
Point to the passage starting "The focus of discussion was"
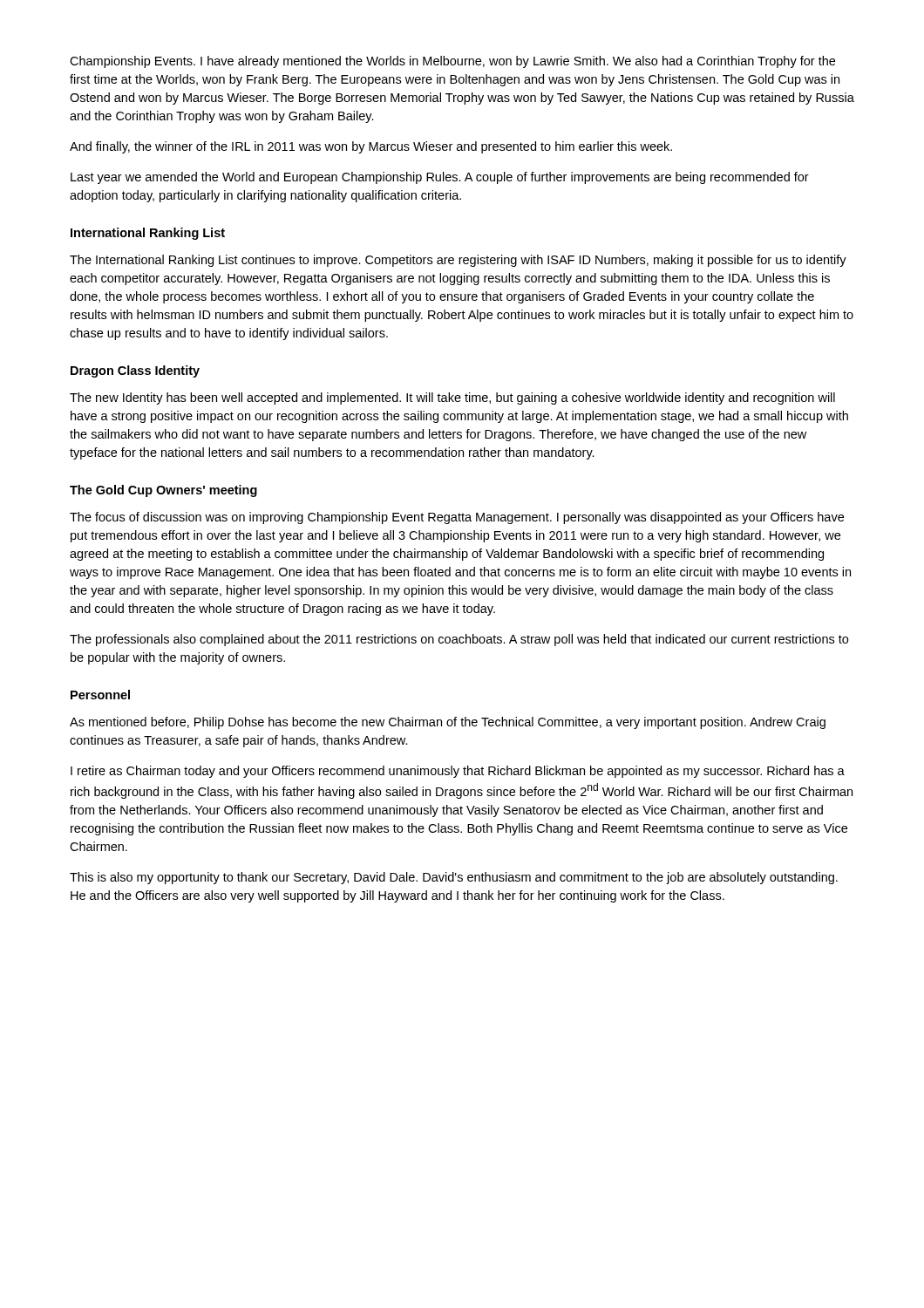point(461,563)
